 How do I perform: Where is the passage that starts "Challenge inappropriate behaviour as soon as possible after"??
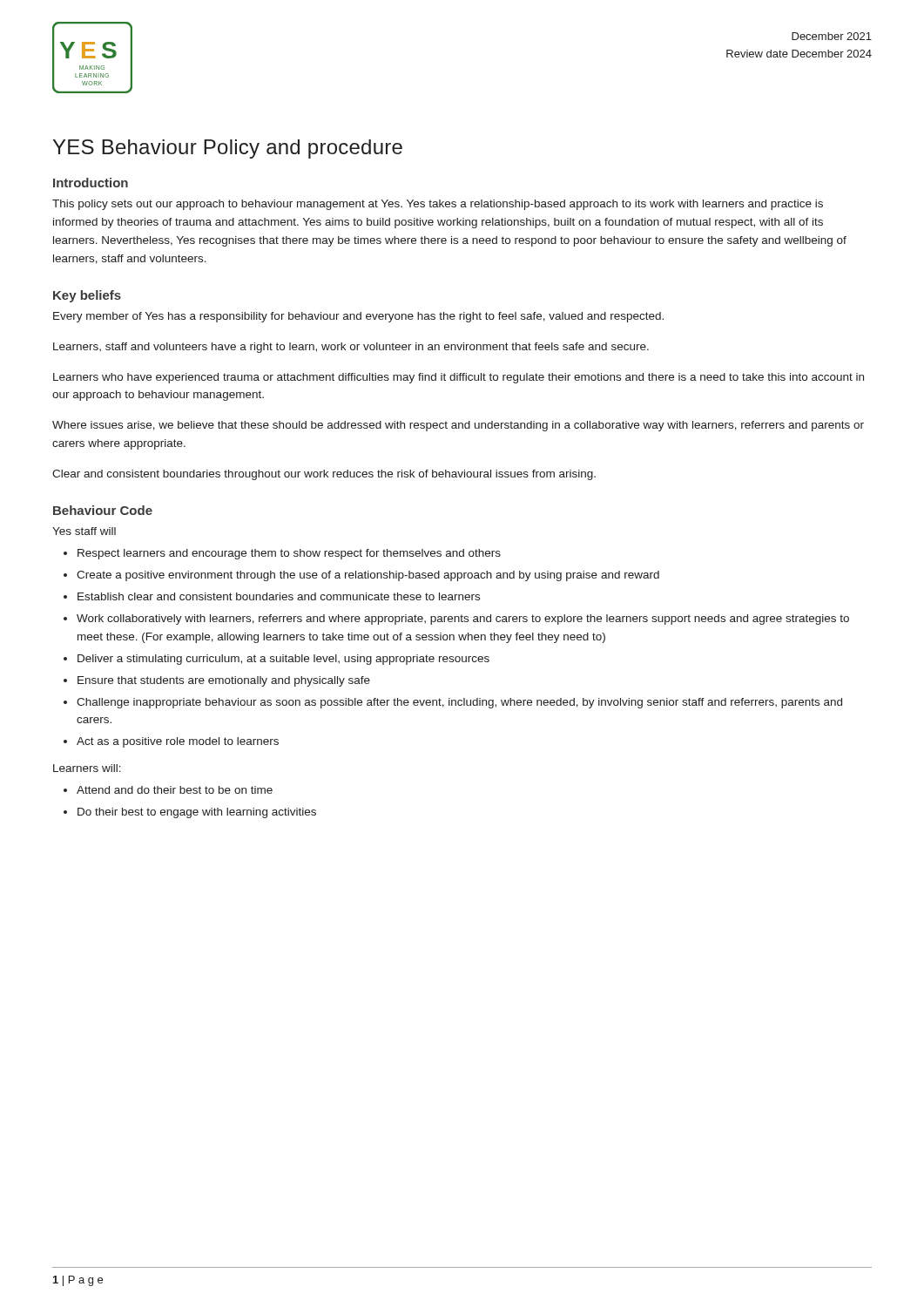(x=460, y=711)
